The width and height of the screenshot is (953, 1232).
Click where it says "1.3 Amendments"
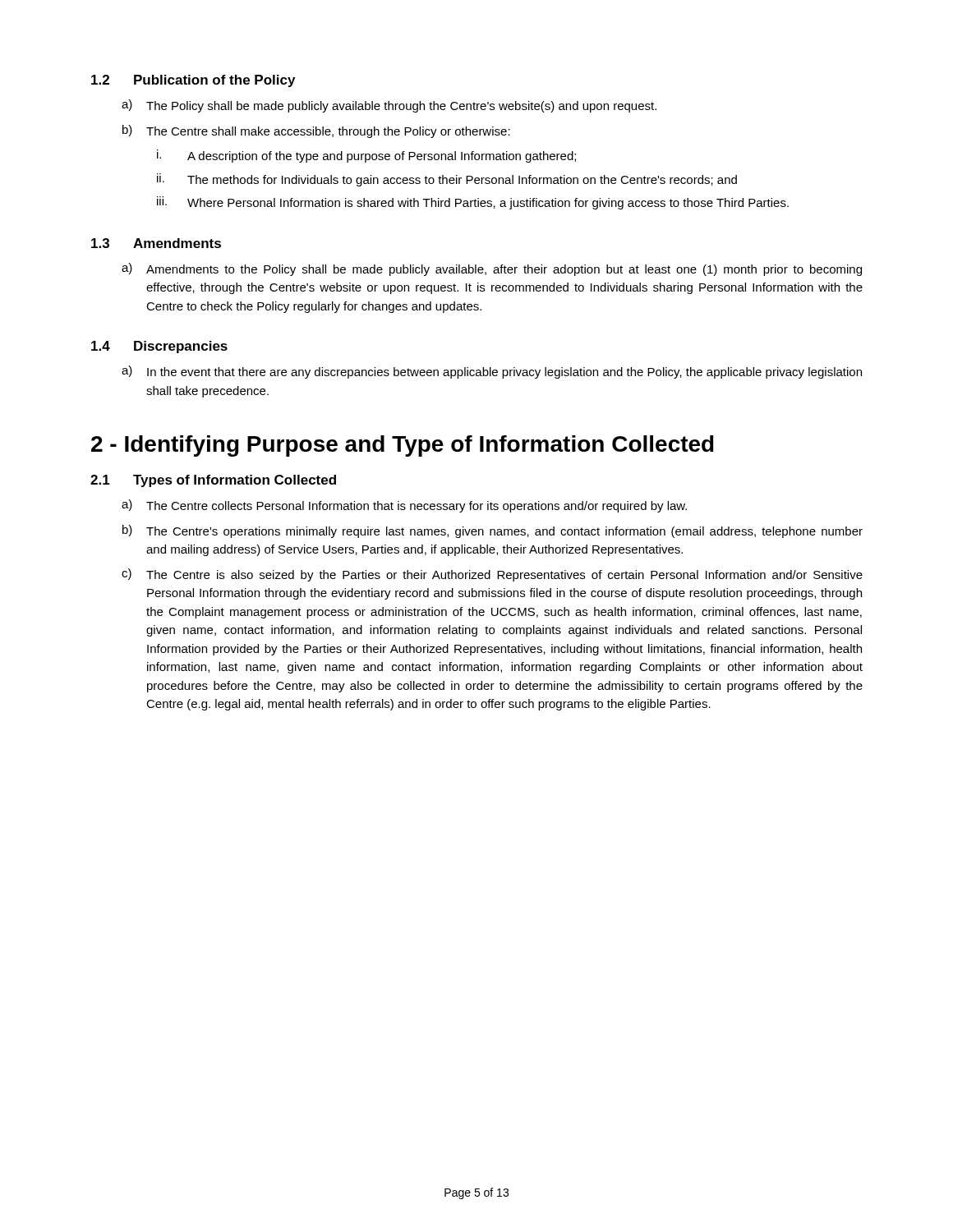[x=156, y=244]
